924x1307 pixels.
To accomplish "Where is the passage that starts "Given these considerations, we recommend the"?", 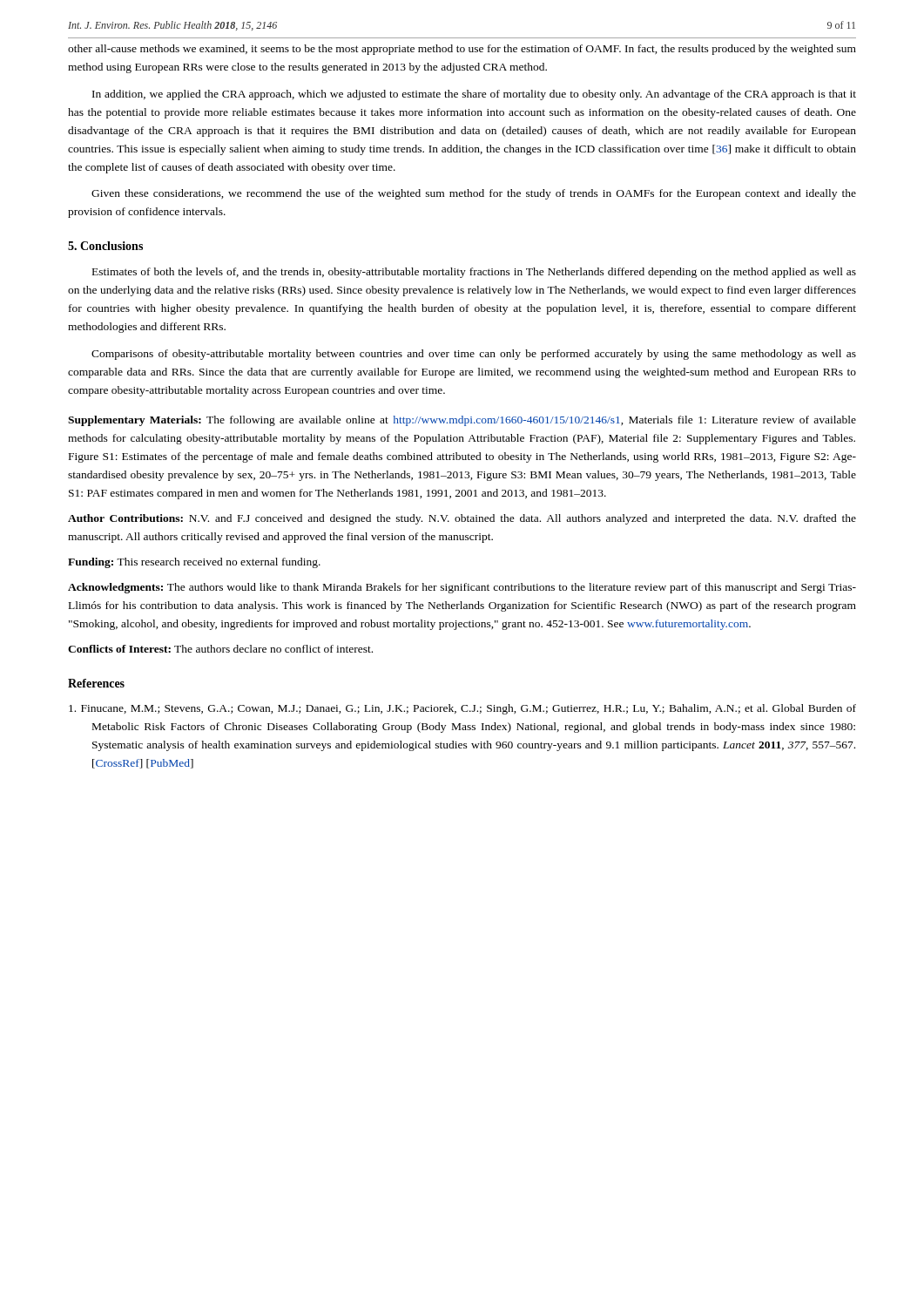I will coord(462,203).
